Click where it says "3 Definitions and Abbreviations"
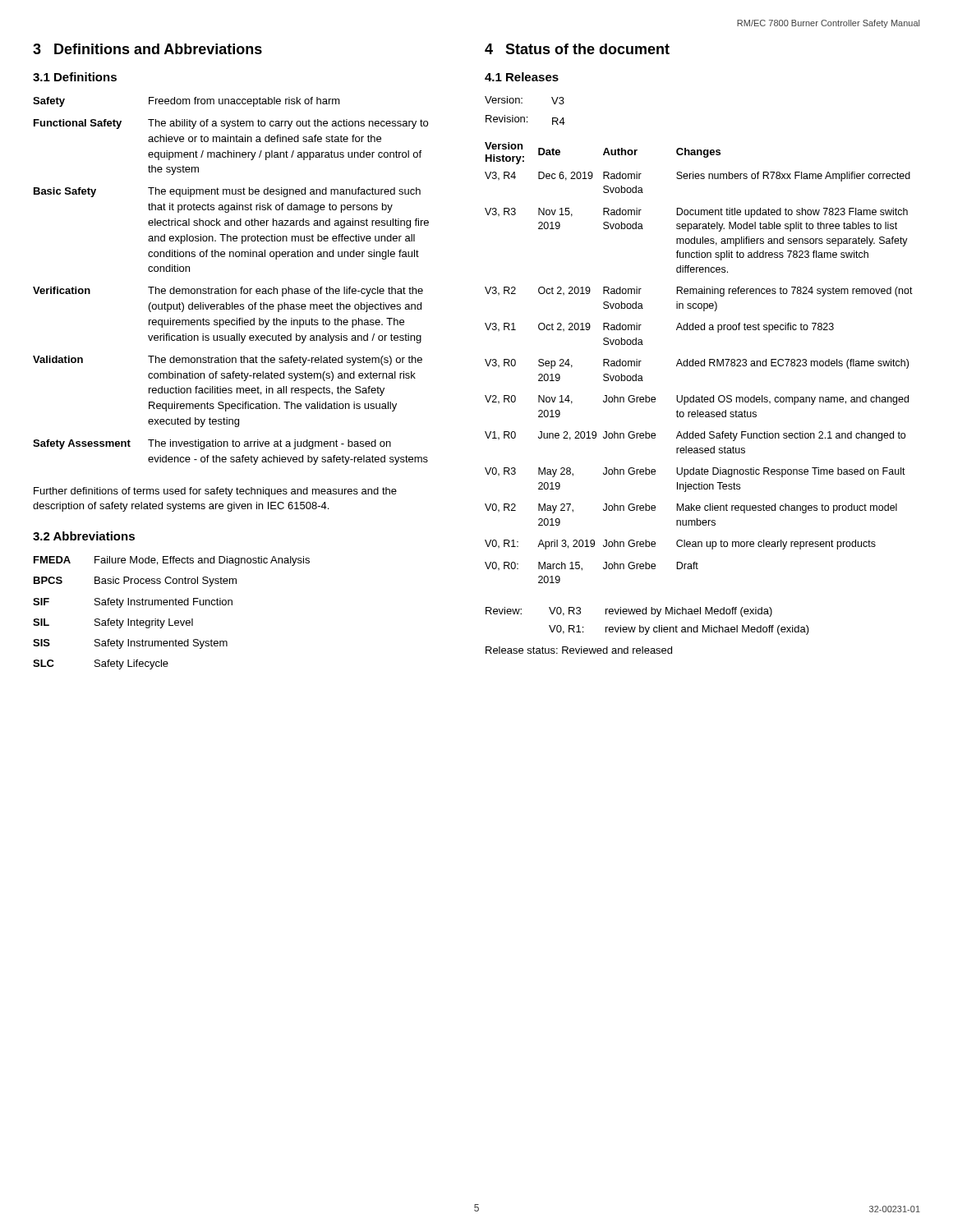Viewport: 953px width, 1232px height. (x=148, y=49)
